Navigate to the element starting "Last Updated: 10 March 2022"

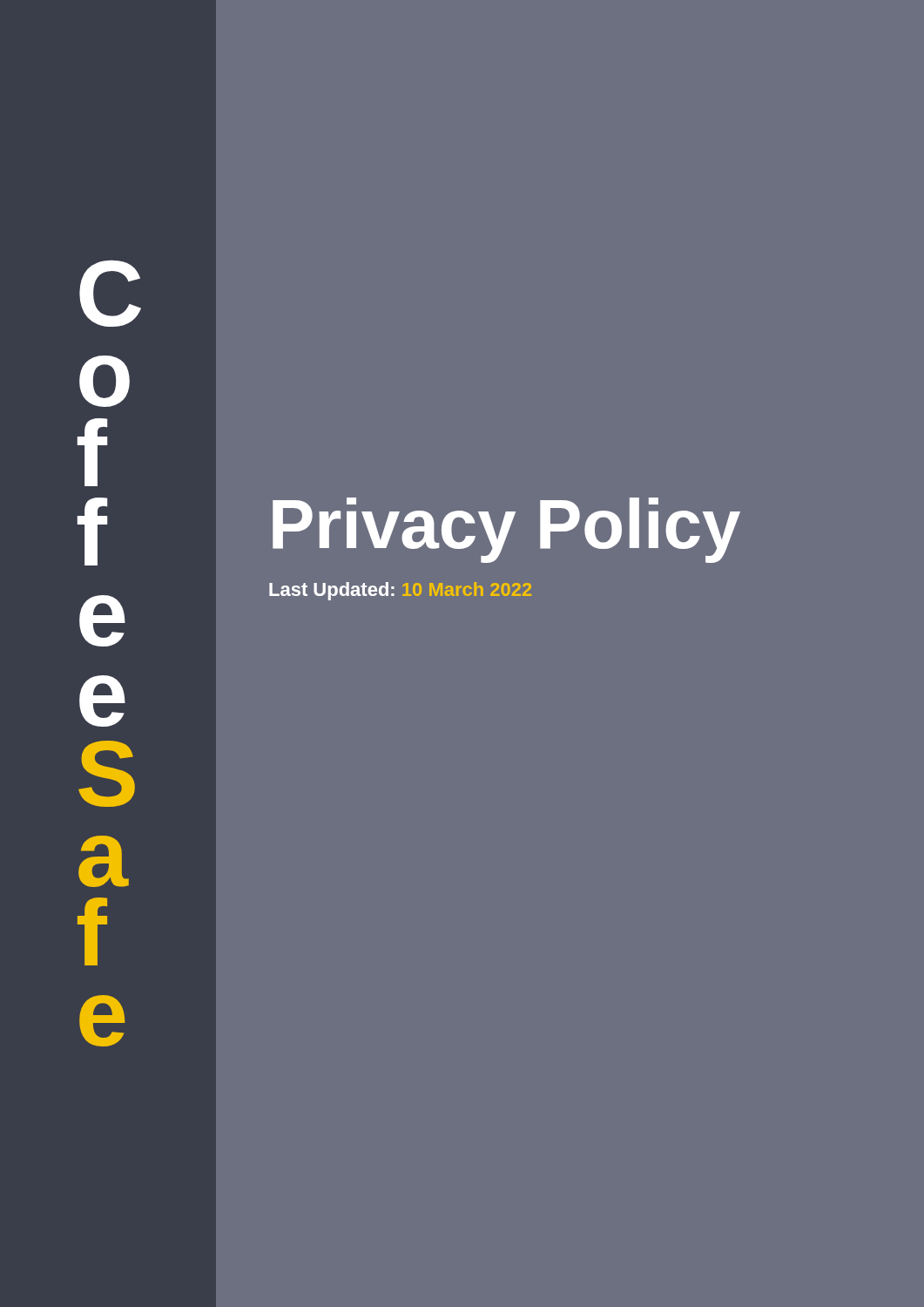(x=400, y=589)
